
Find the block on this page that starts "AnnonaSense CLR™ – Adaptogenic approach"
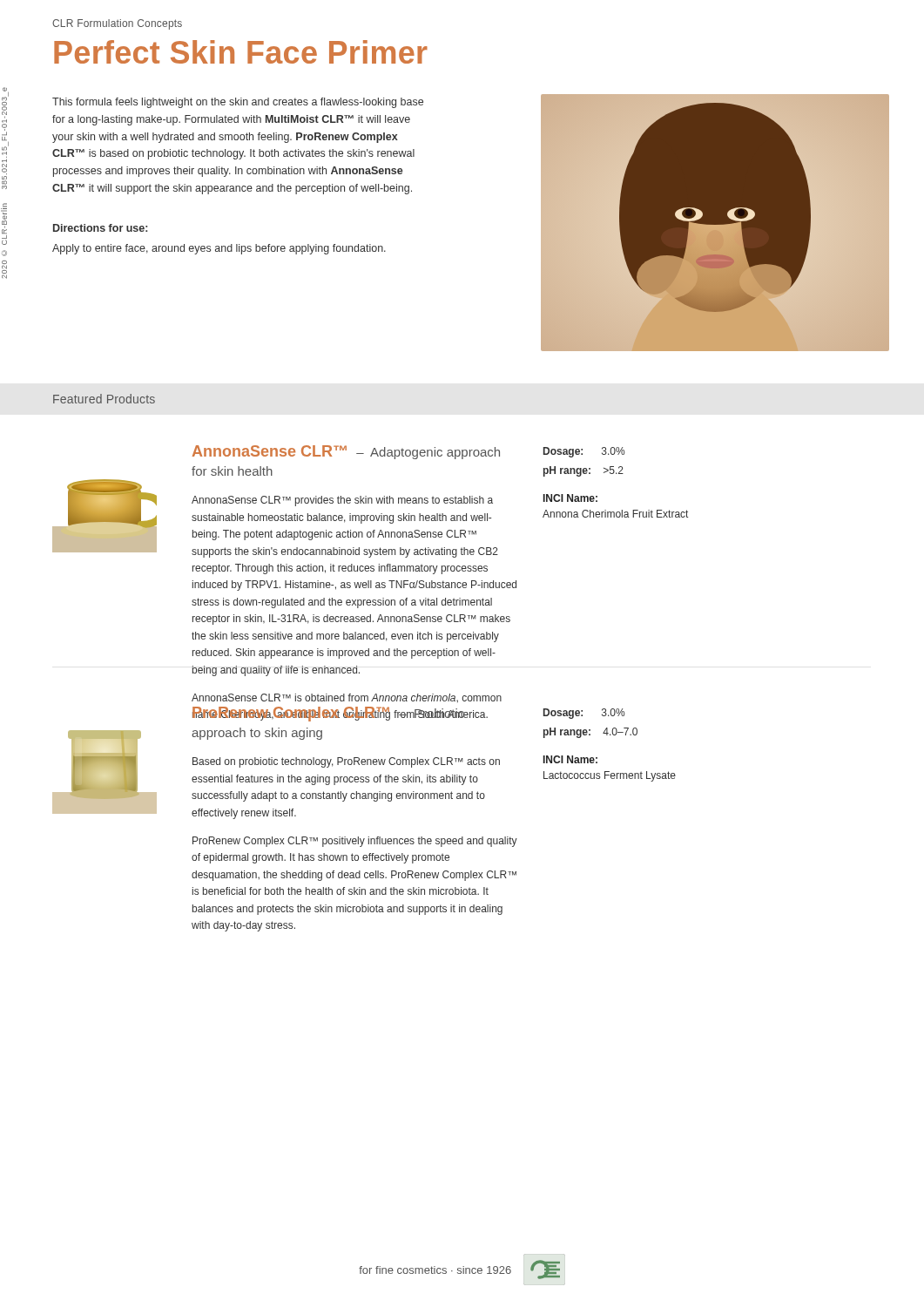pos(346,460)
